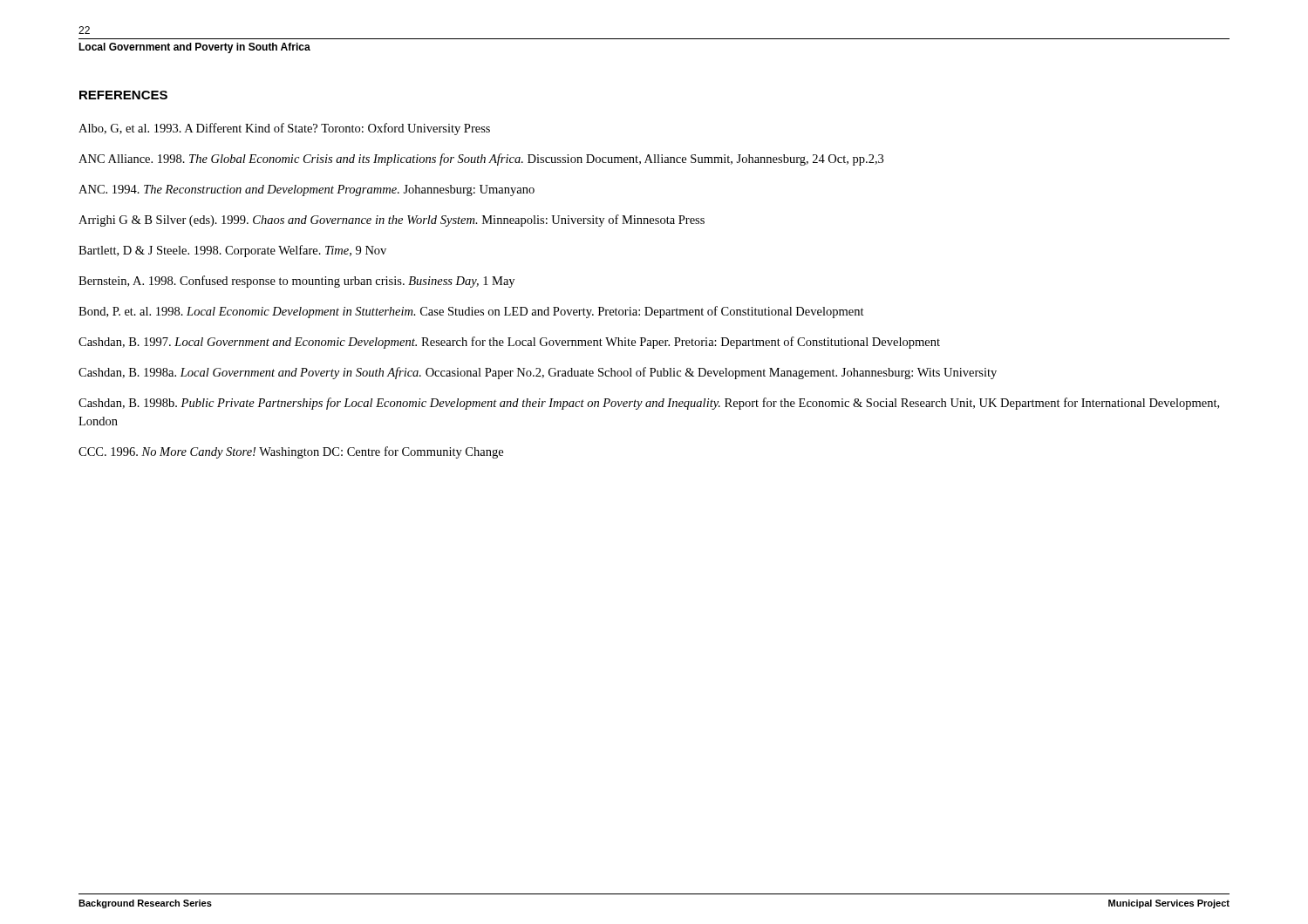Find the list item containing "Bond, P. et. al. 1998. Local Economic Development"
This screenshot has height=924, width=1308.
pos(471,311)
